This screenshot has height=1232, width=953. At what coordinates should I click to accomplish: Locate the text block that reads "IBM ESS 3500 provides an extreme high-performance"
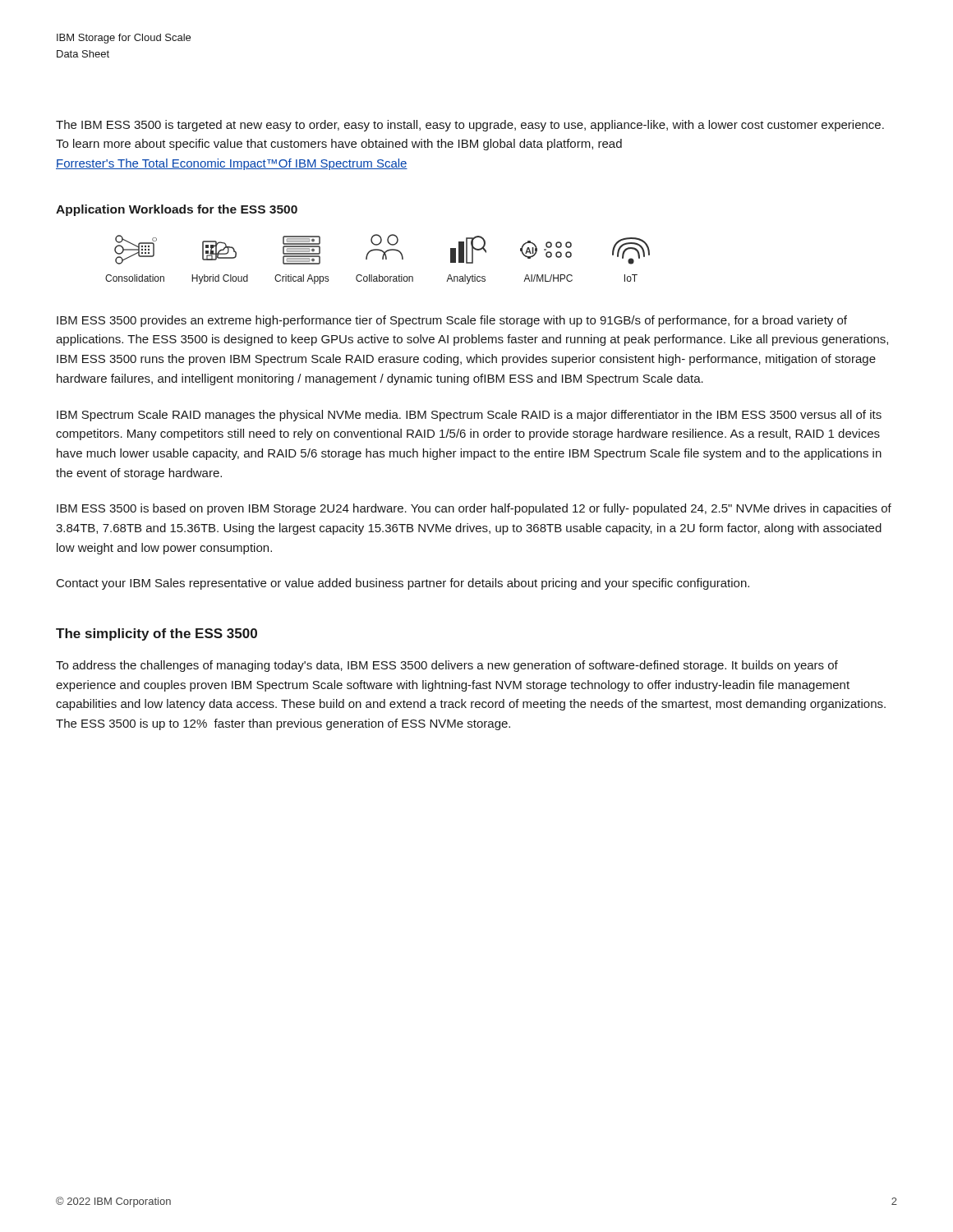[x=473, y=349]
